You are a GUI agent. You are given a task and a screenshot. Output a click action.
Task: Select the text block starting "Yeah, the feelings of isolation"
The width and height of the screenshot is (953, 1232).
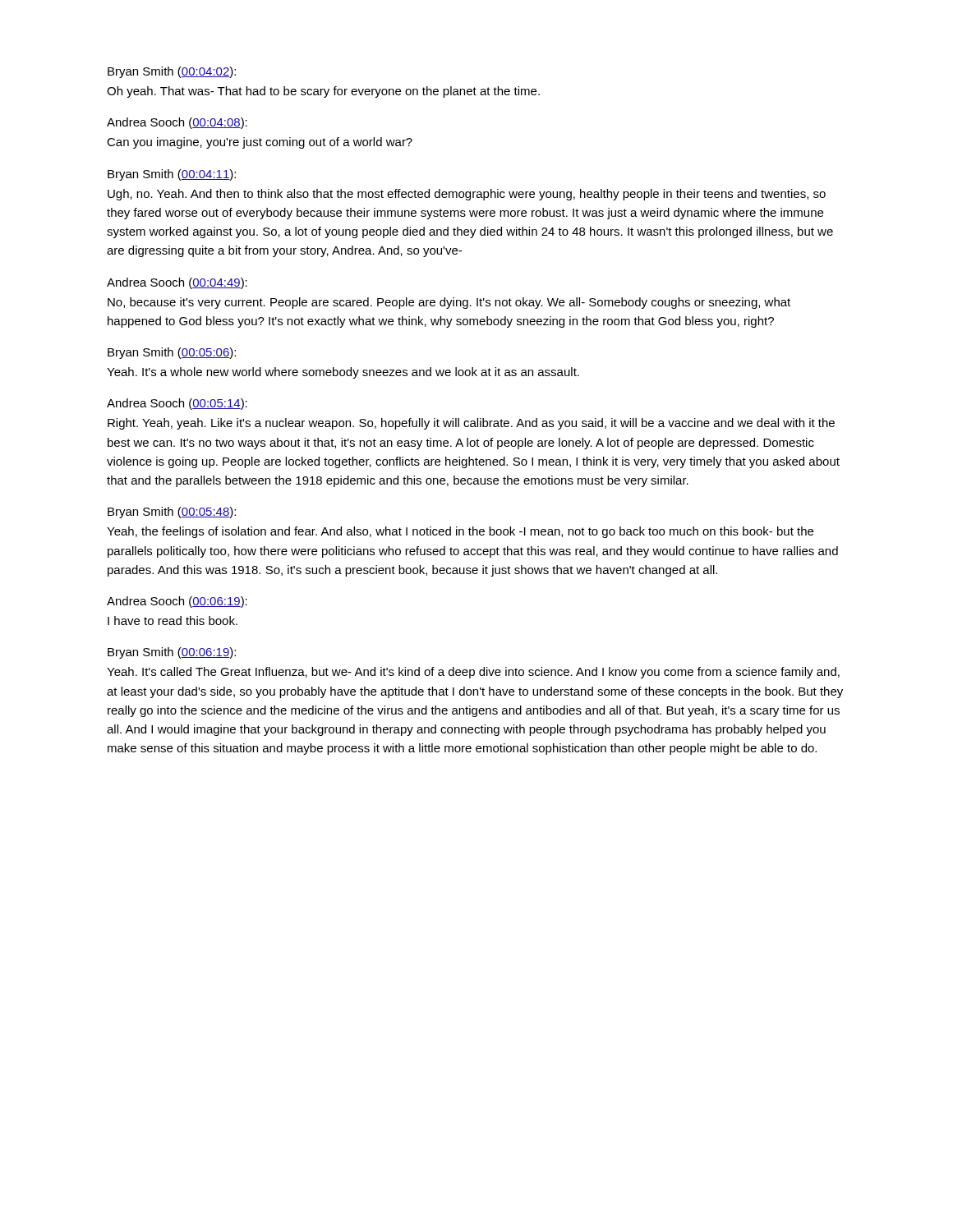point(473,550)
